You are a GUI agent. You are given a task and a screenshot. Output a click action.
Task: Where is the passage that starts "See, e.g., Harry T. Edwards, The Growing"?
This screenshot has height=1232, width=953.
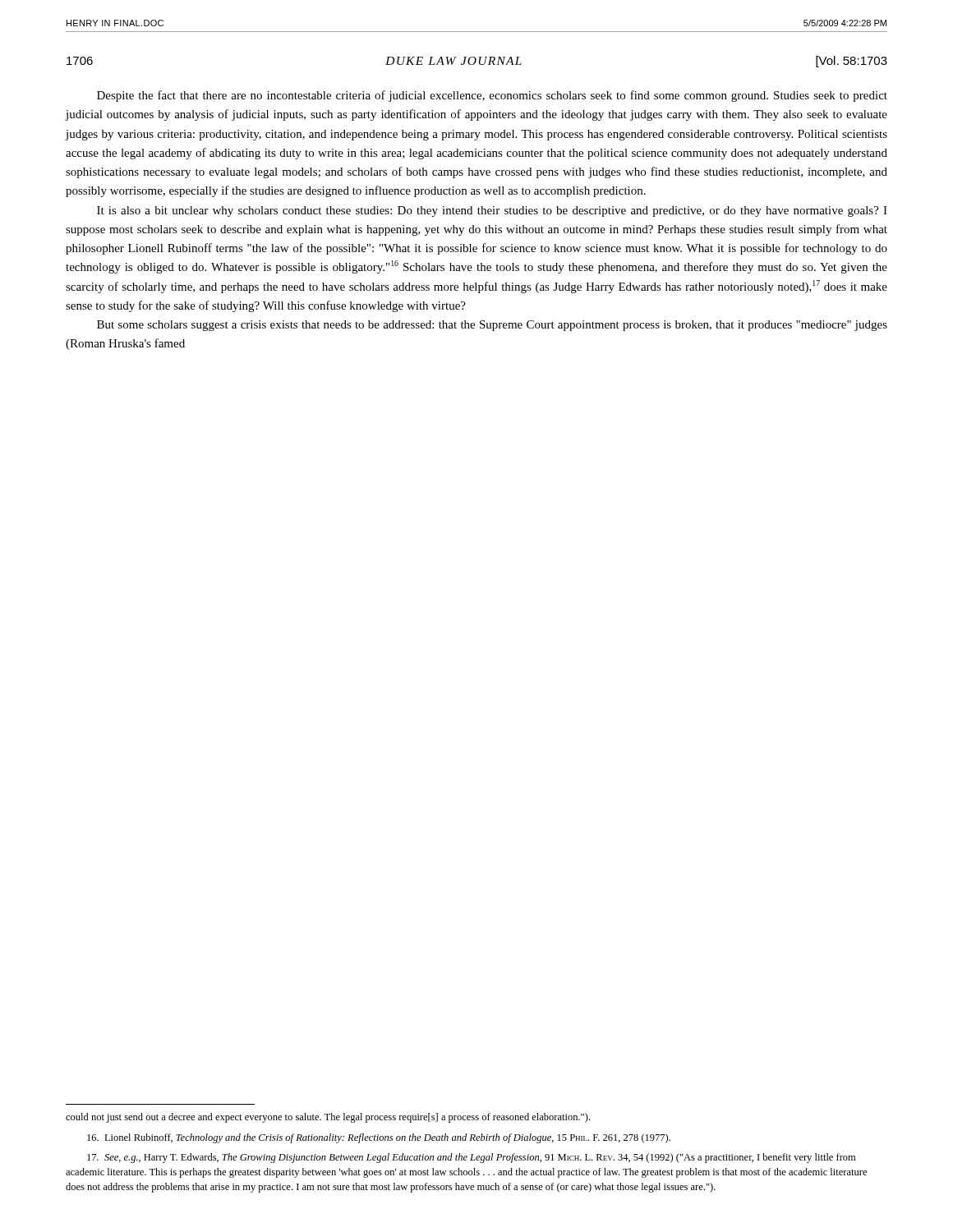click(x=476, y=1172)
